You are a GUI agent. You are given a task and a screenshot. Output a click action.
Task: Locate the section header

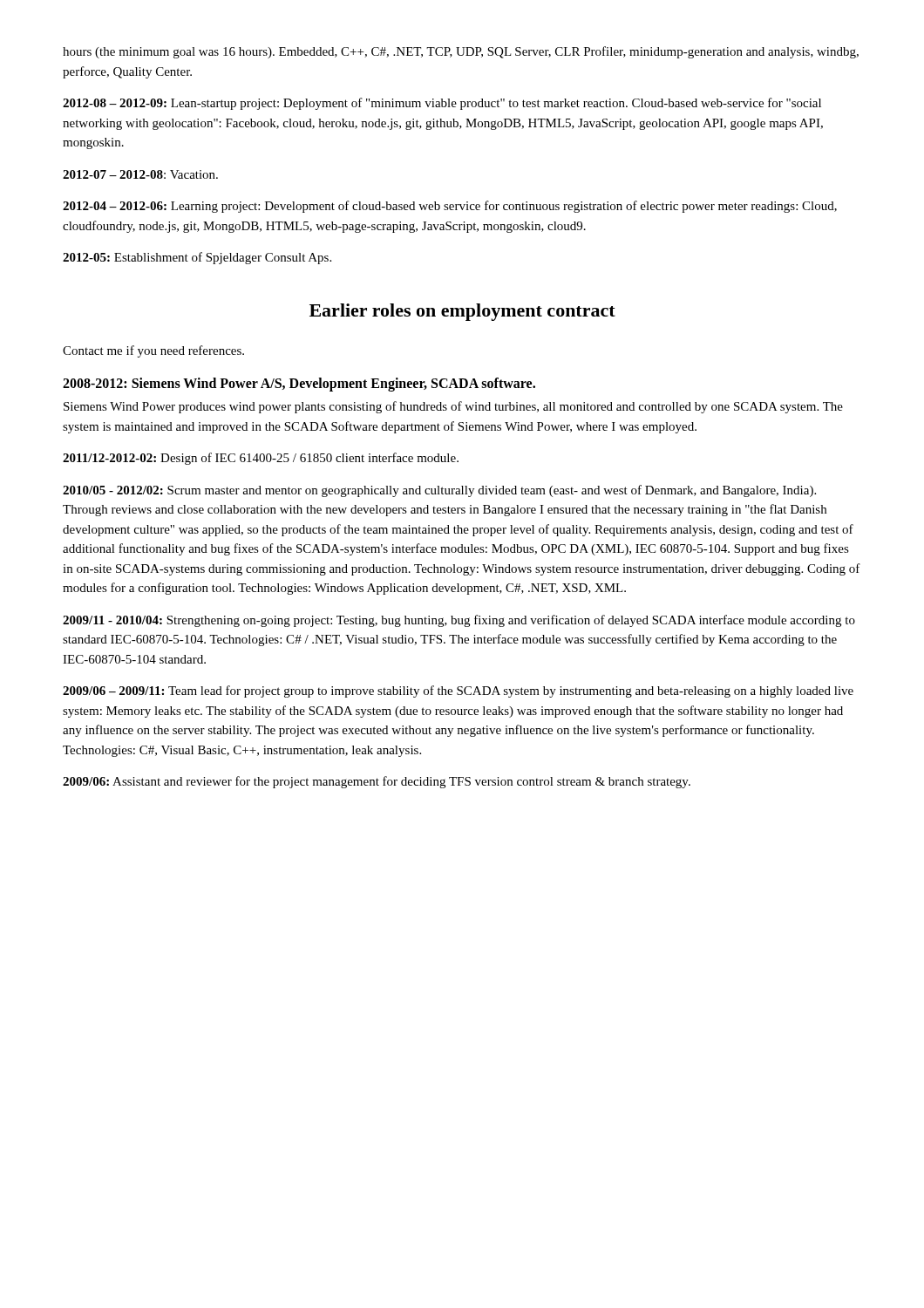click(299, 383)
